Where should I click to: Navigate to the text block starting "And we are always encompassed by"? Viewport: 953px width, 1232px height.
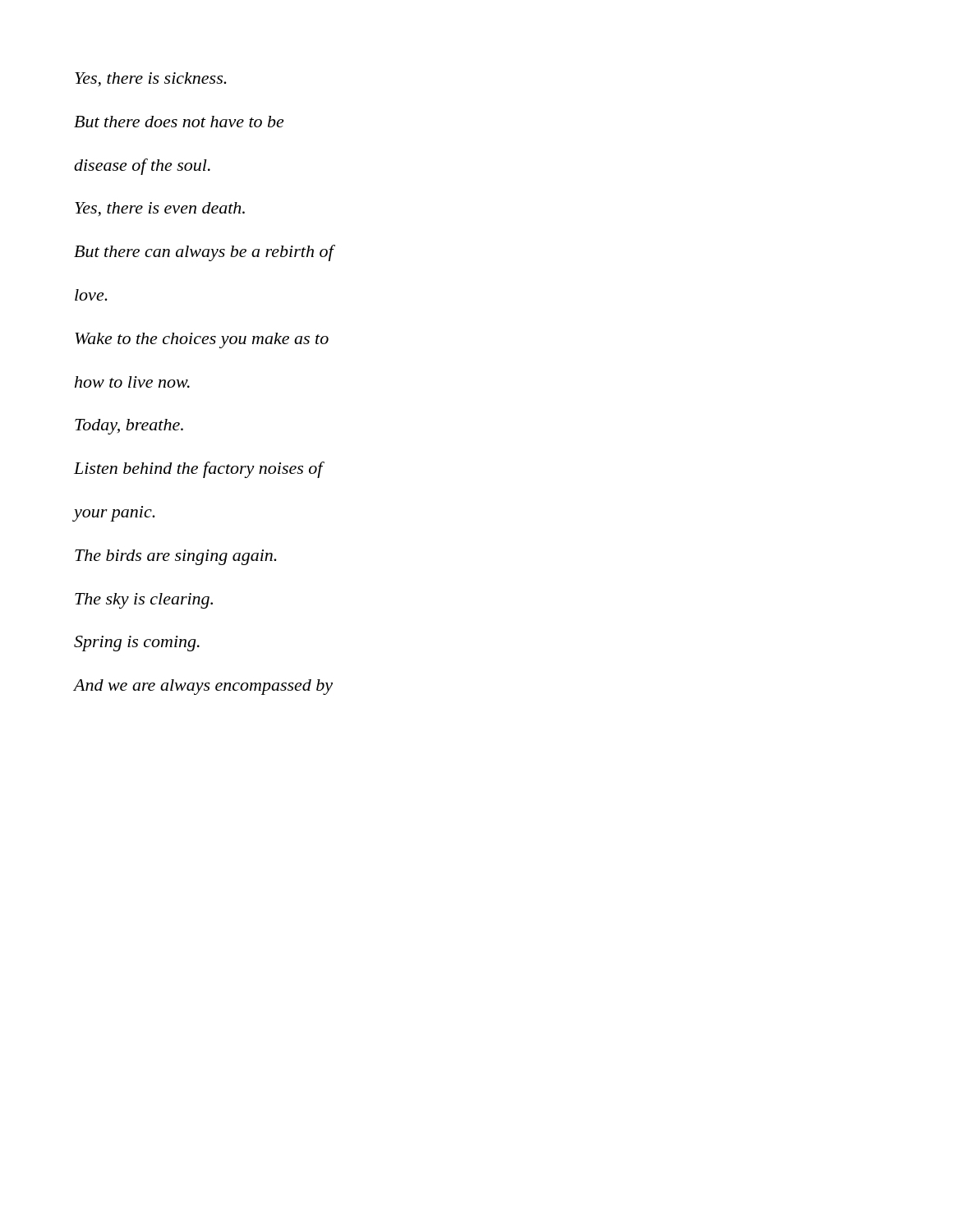203,685
